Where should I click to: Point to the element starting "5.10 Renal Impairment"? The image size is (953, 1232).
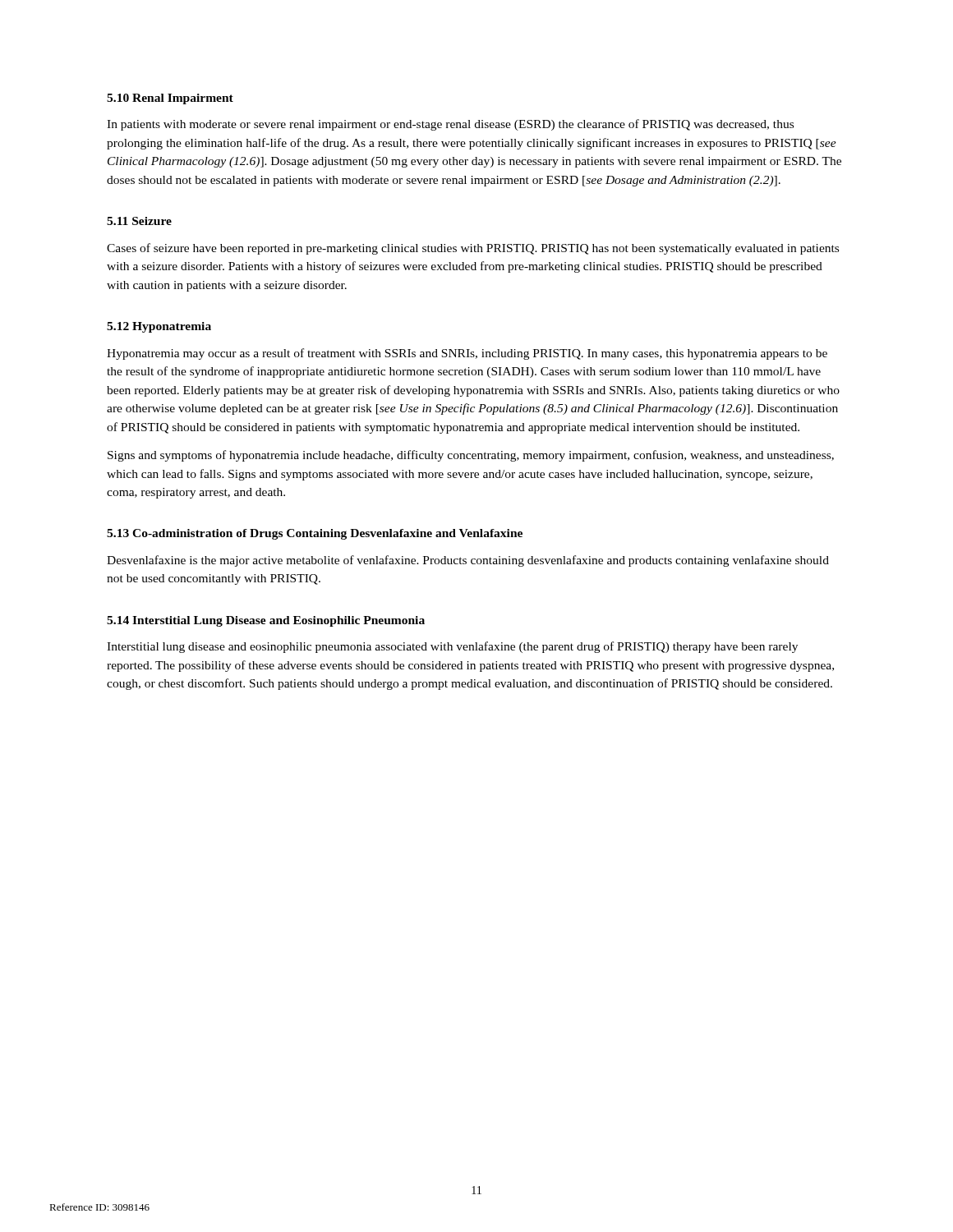[x=170, y=97]
